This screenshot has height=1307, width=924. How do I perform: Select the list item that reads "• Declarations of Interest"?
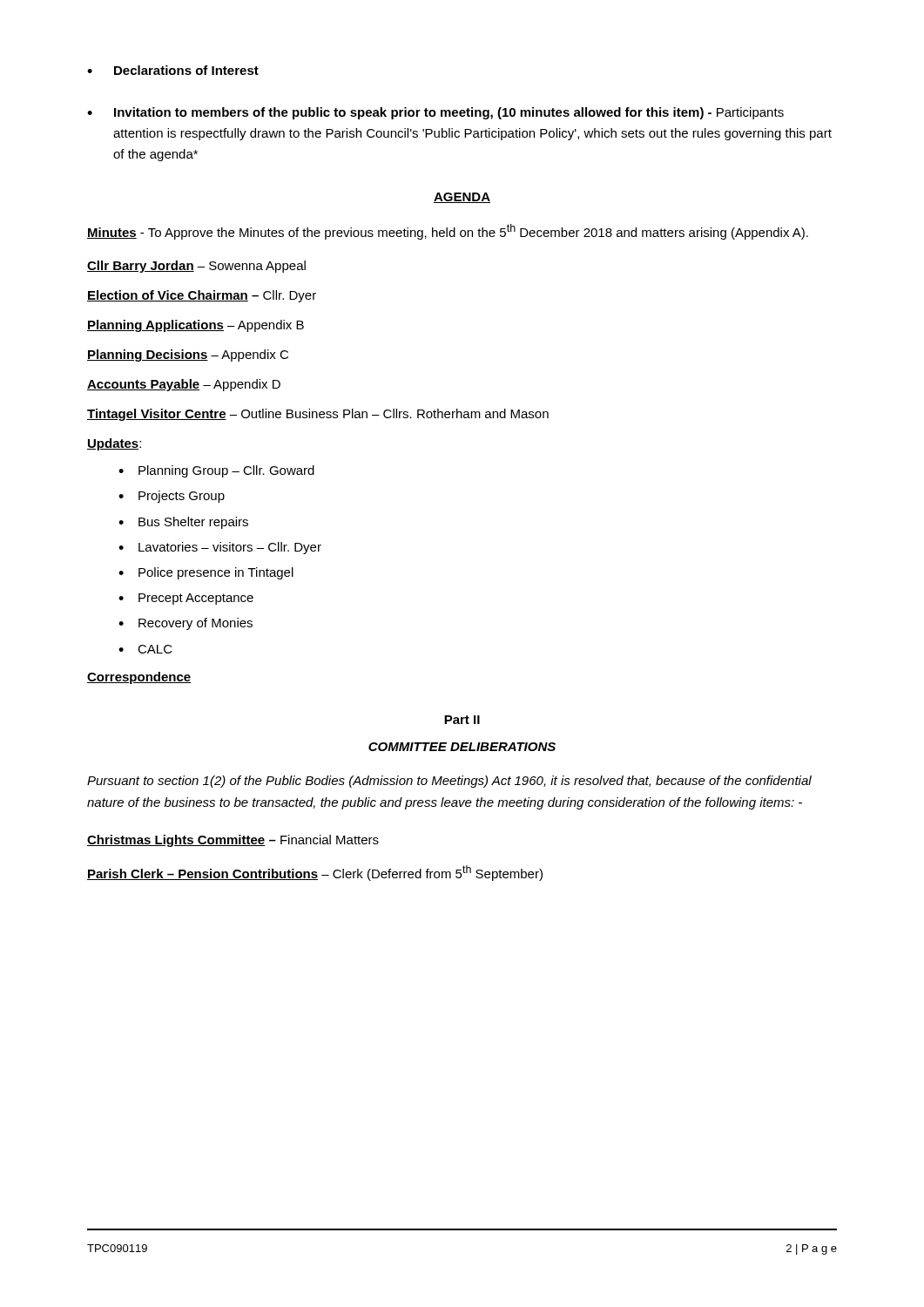(x=173, y=72)
